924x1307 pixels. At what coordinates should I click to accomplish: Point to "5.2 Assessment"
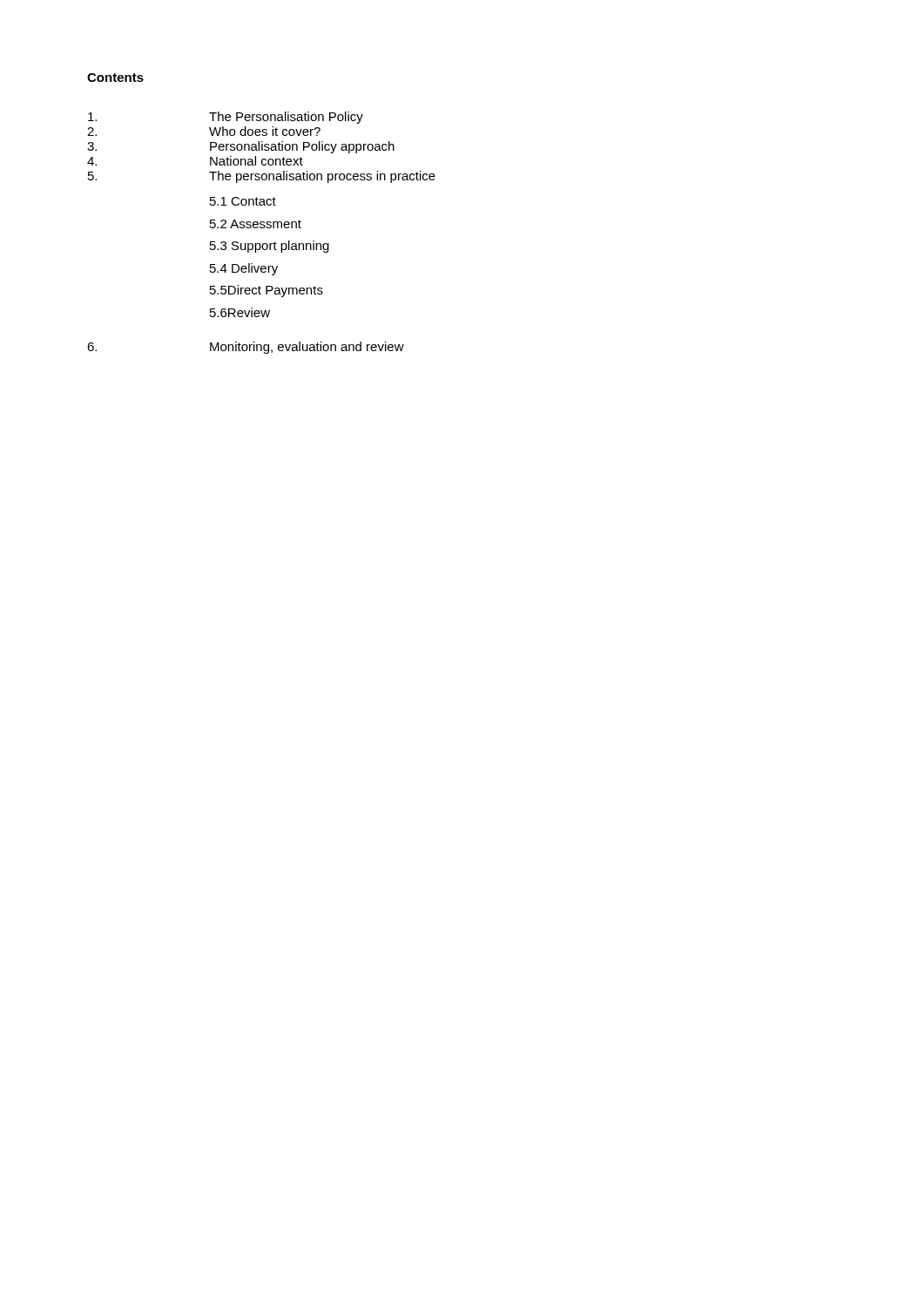(x=255, y=223)
